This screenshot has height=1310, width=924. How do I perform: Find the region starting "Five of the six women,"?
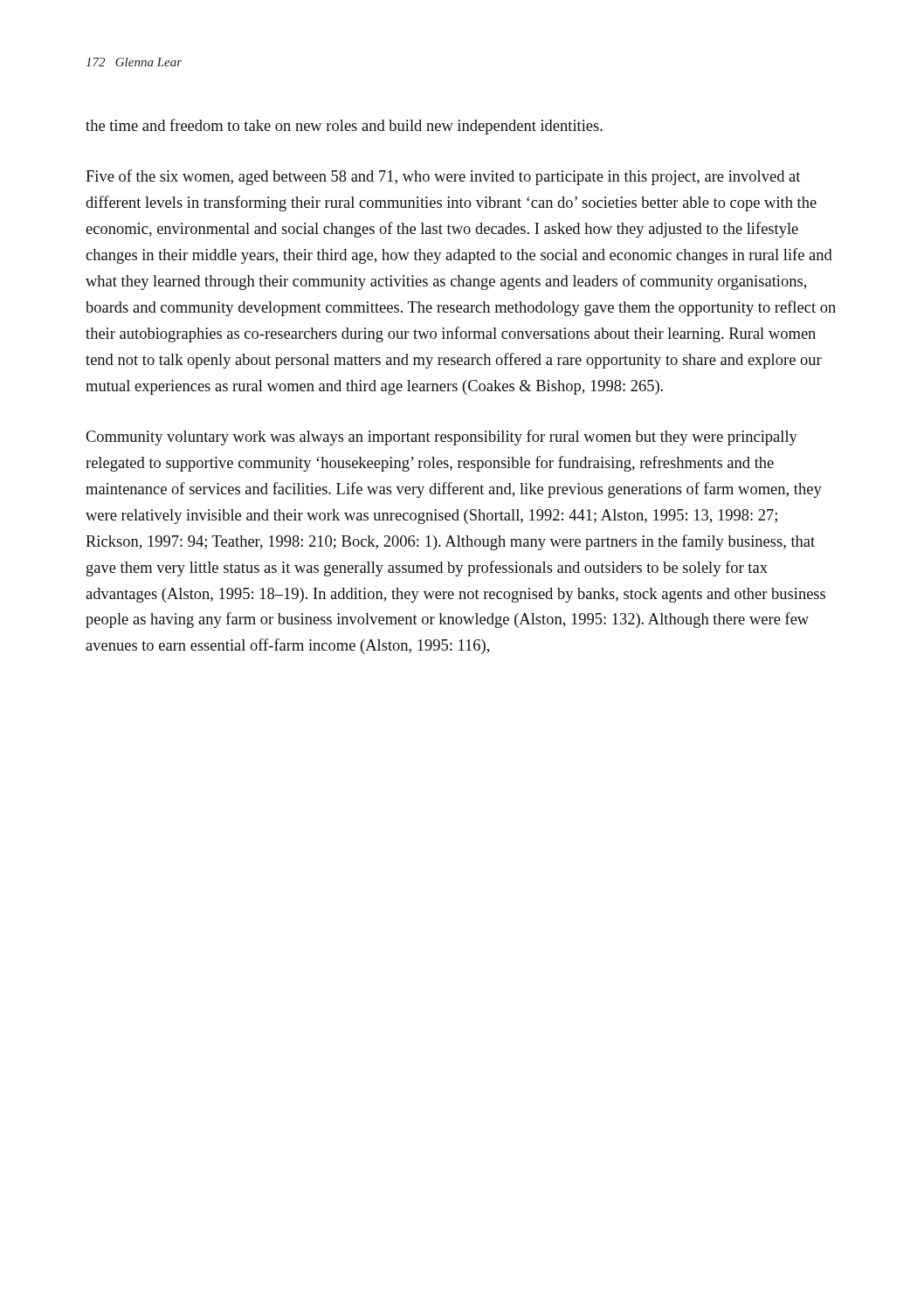pos(461,281)
